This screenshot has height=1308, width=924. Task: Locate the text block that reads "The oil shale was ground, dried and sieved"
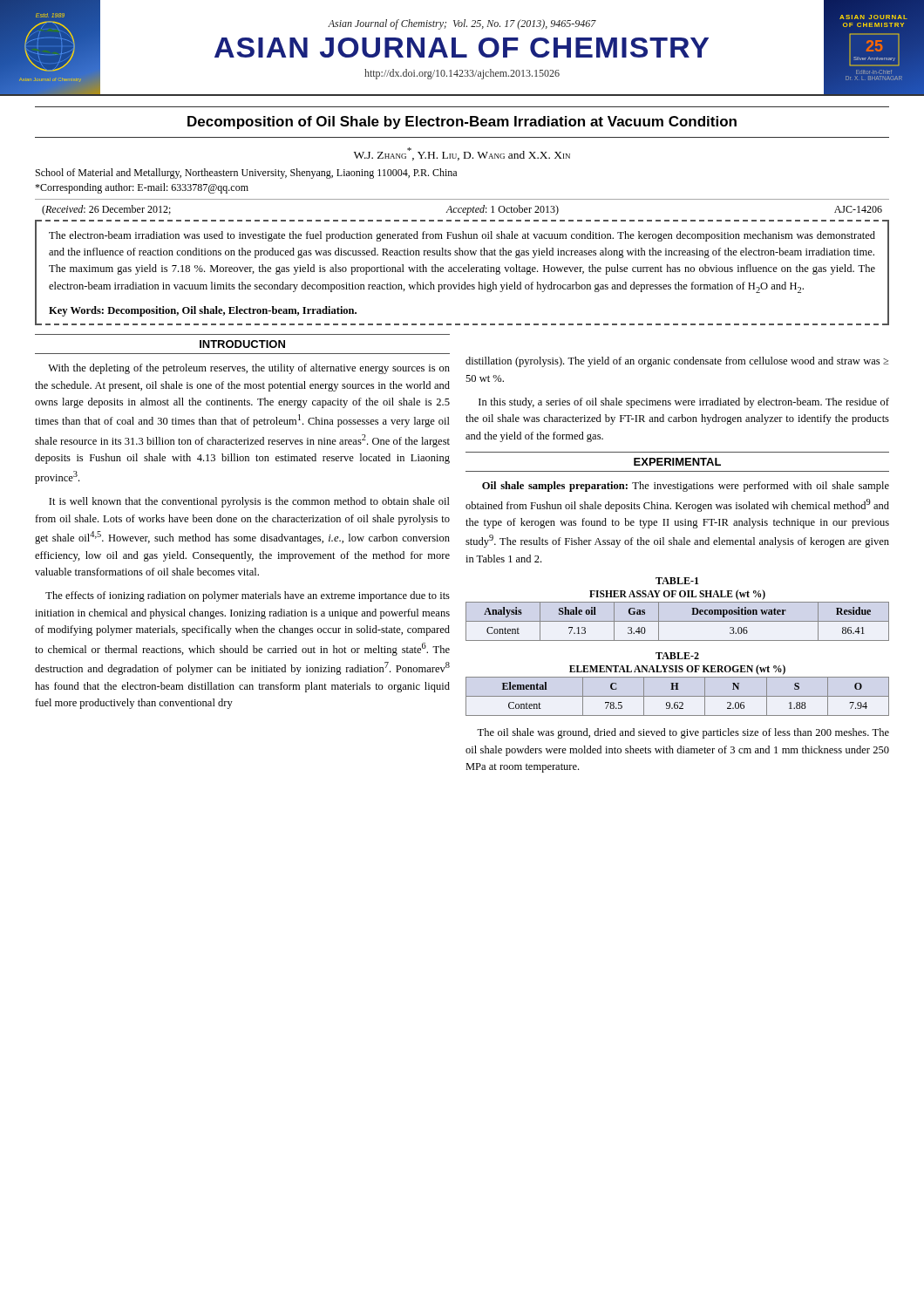click(x=677, y=750)
